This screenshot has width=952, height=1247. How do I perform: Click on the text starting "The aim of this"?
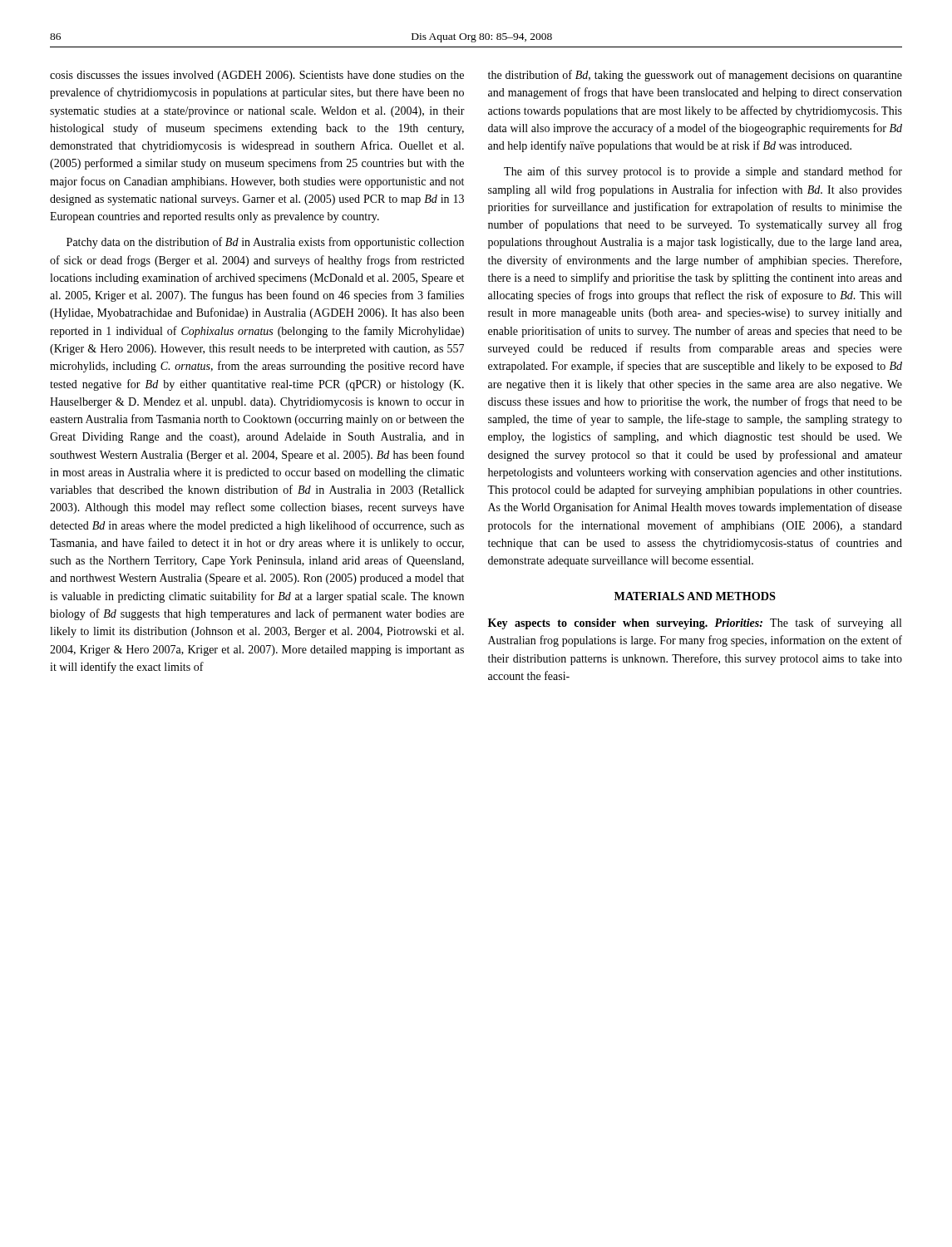pyautogui.click(x=695, y=367)
